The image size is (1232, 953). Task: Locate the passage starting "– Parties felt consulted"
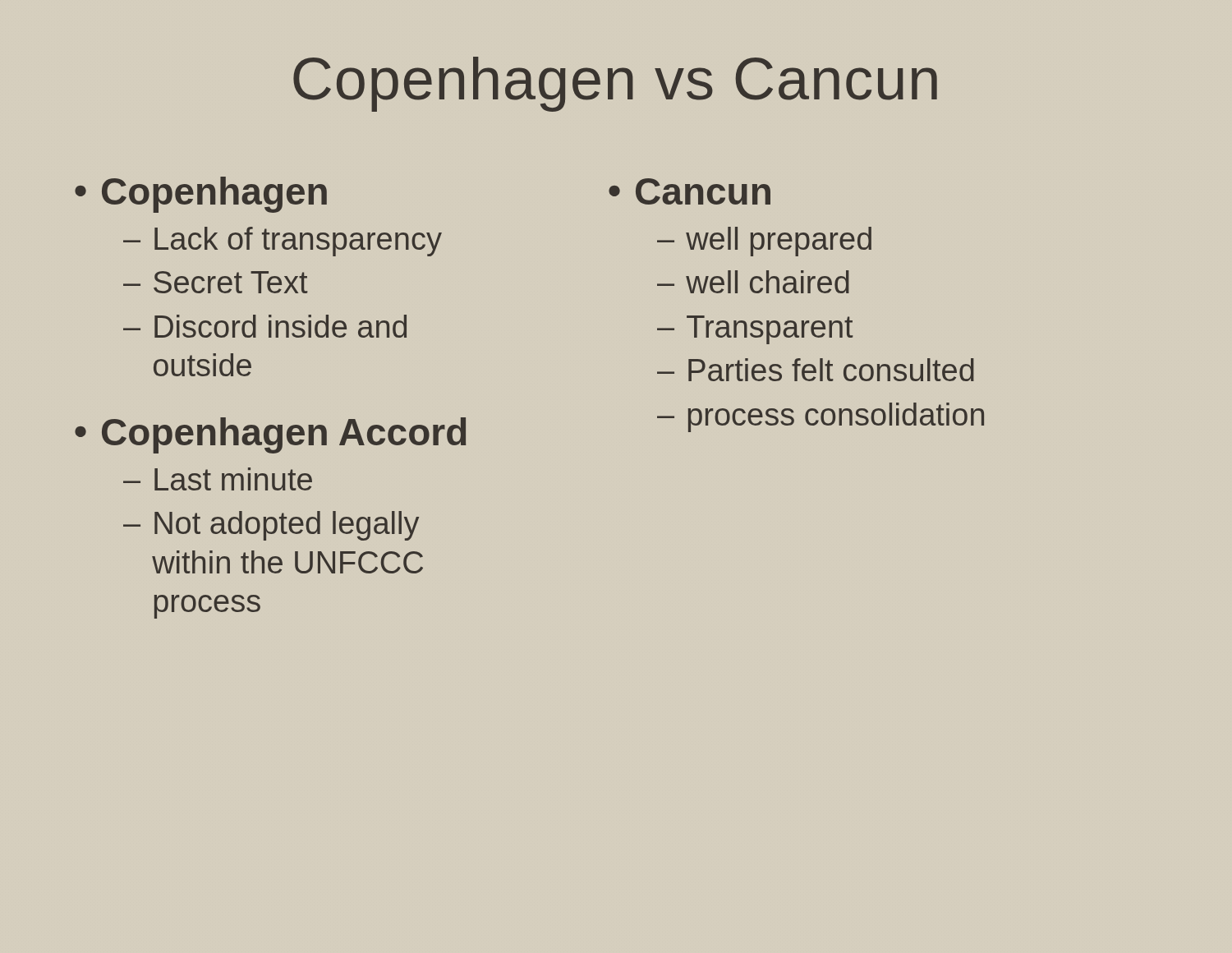click(x=816, y=371)
